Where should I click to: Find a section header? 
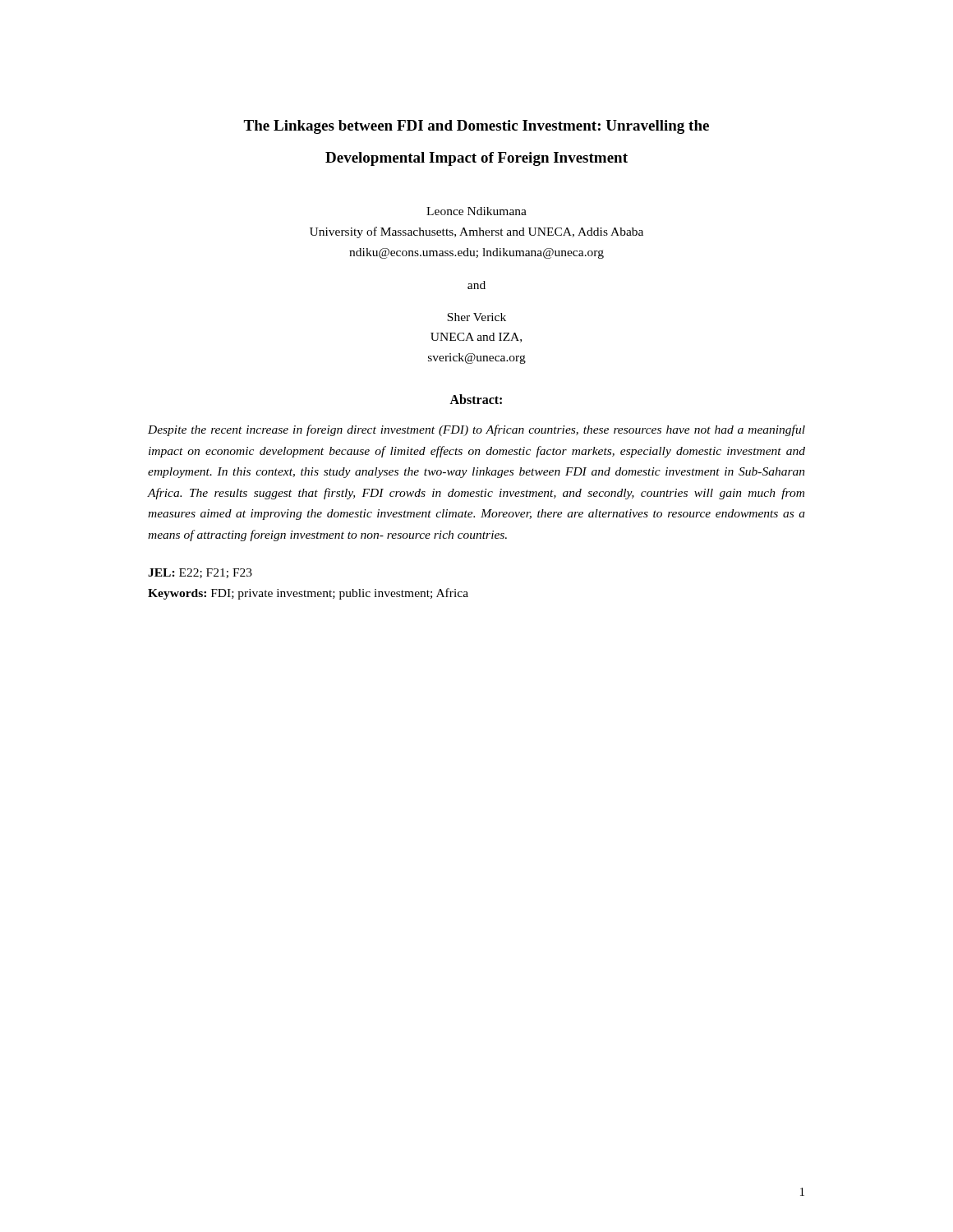tap(476, 400)
